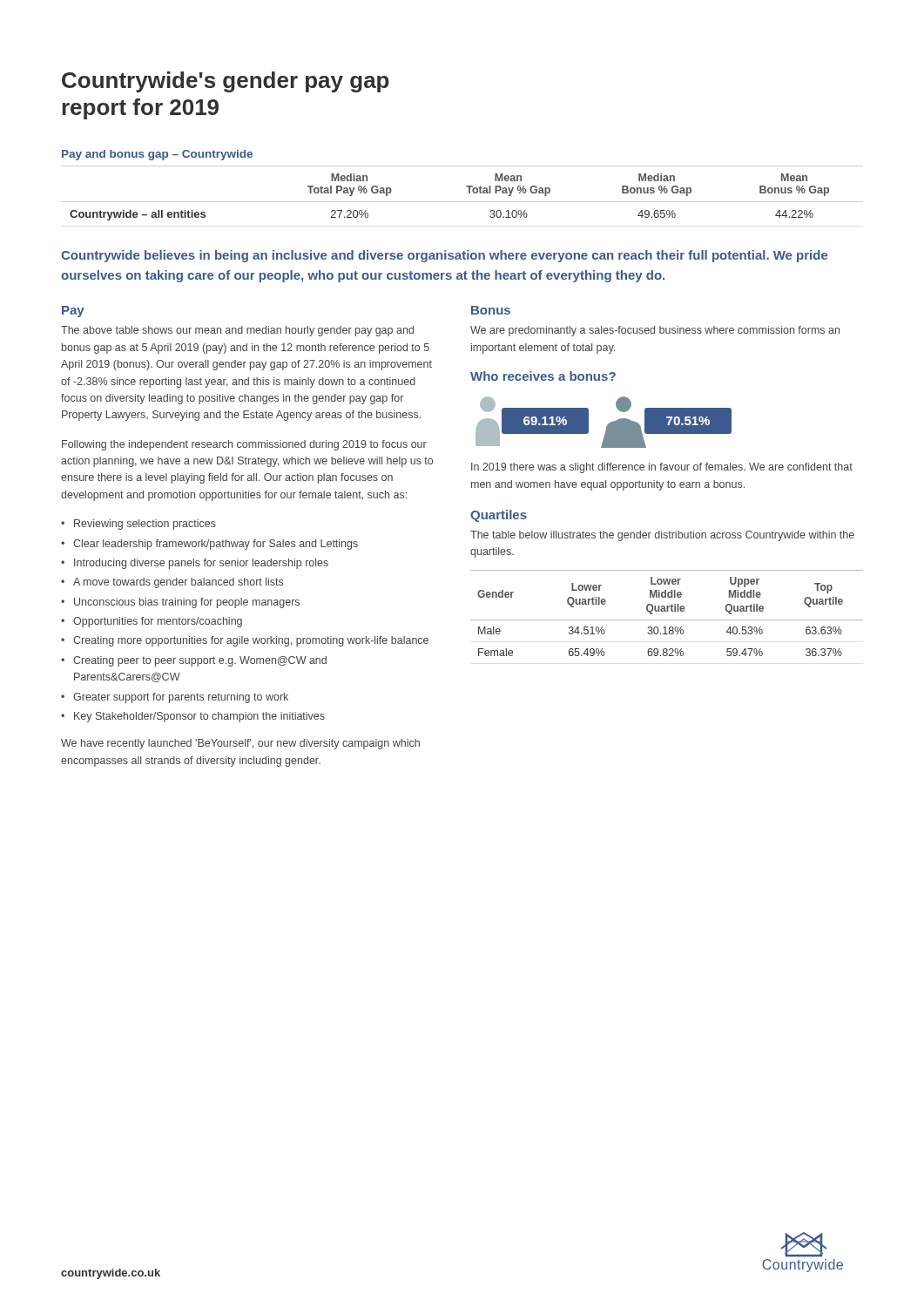Locate the block starting "Clear leadership framework/pathway for"
This screenshot has width=924, height=1307.
(216, 543)
